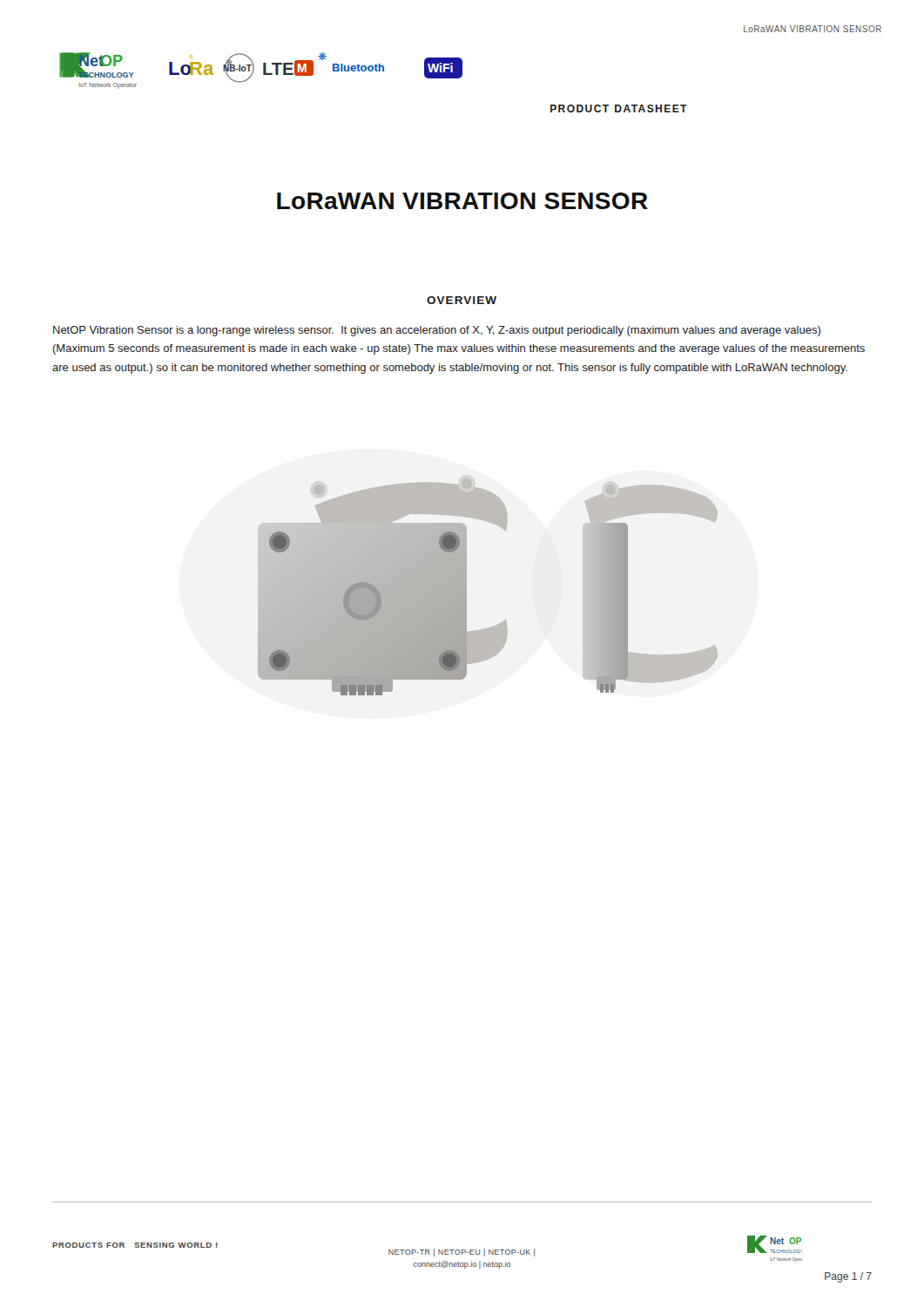
Task: Find the block starting "NetOP Vibration Sensor is"
Action: [459, 348]
